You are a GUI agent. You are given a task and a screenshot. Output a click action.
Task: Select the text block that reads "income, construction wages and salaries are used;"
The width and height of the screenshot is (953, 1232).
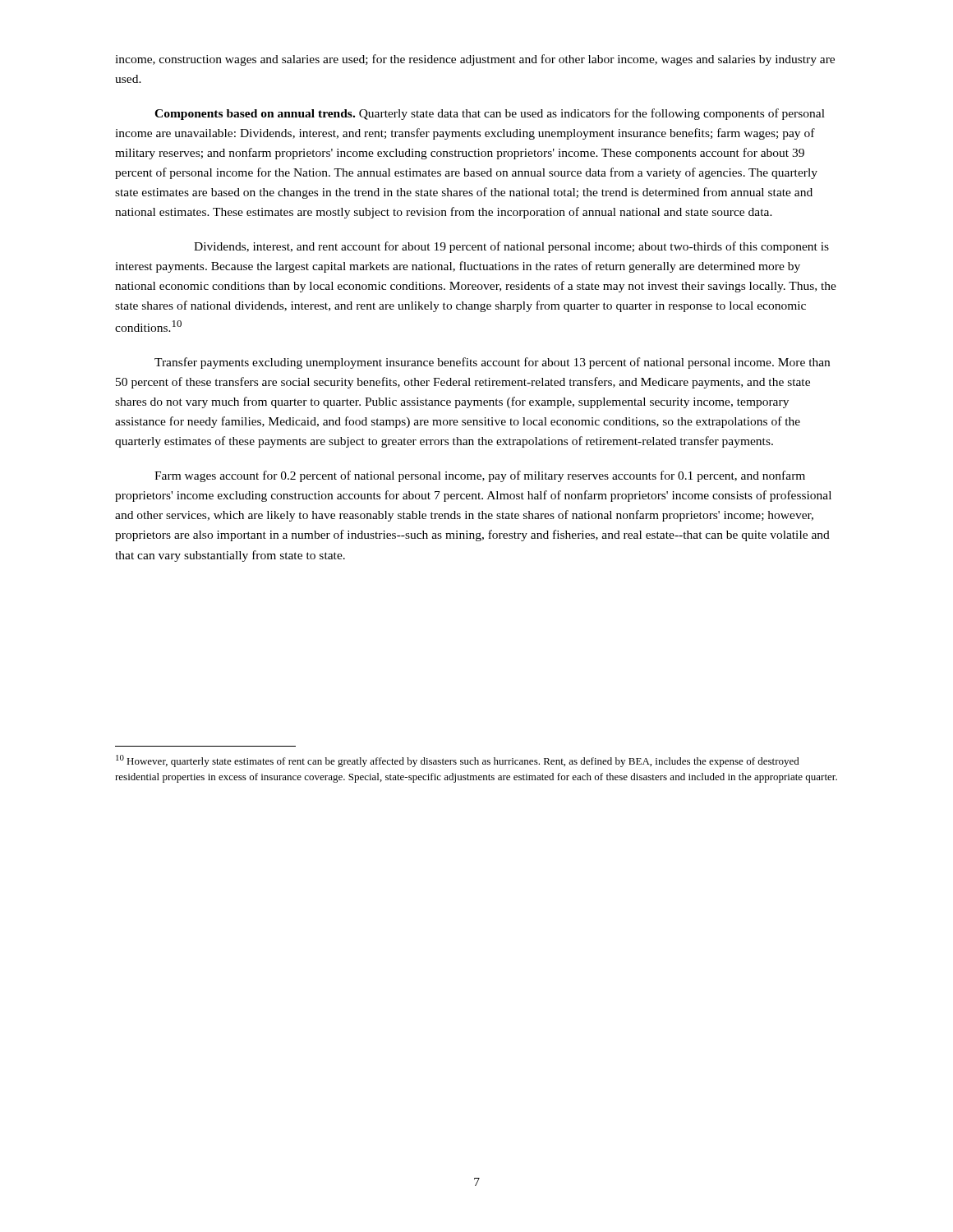coord(476,69)
